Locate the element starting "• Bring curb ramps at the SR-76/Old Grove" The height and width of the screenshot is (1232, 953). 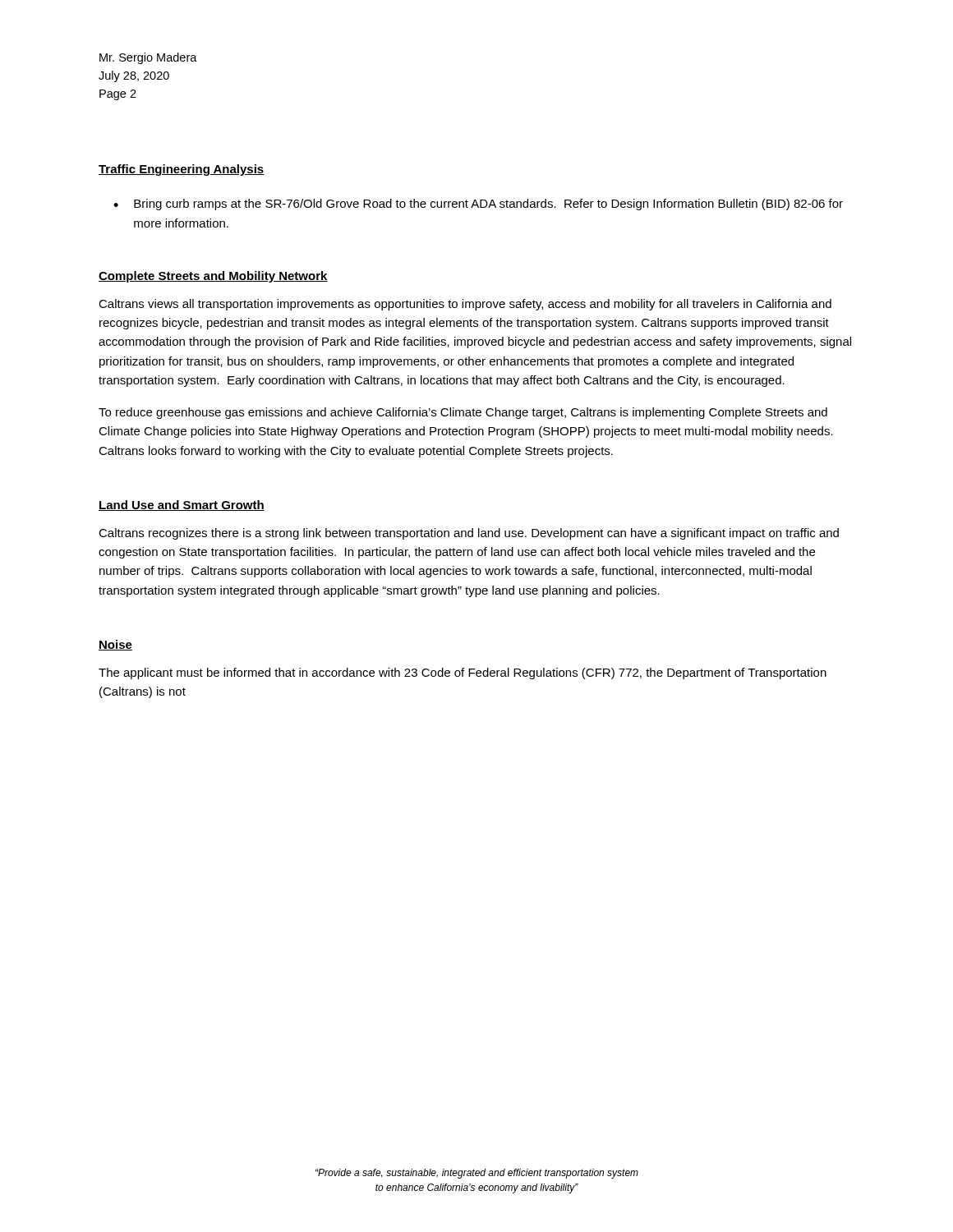(484, 213)
